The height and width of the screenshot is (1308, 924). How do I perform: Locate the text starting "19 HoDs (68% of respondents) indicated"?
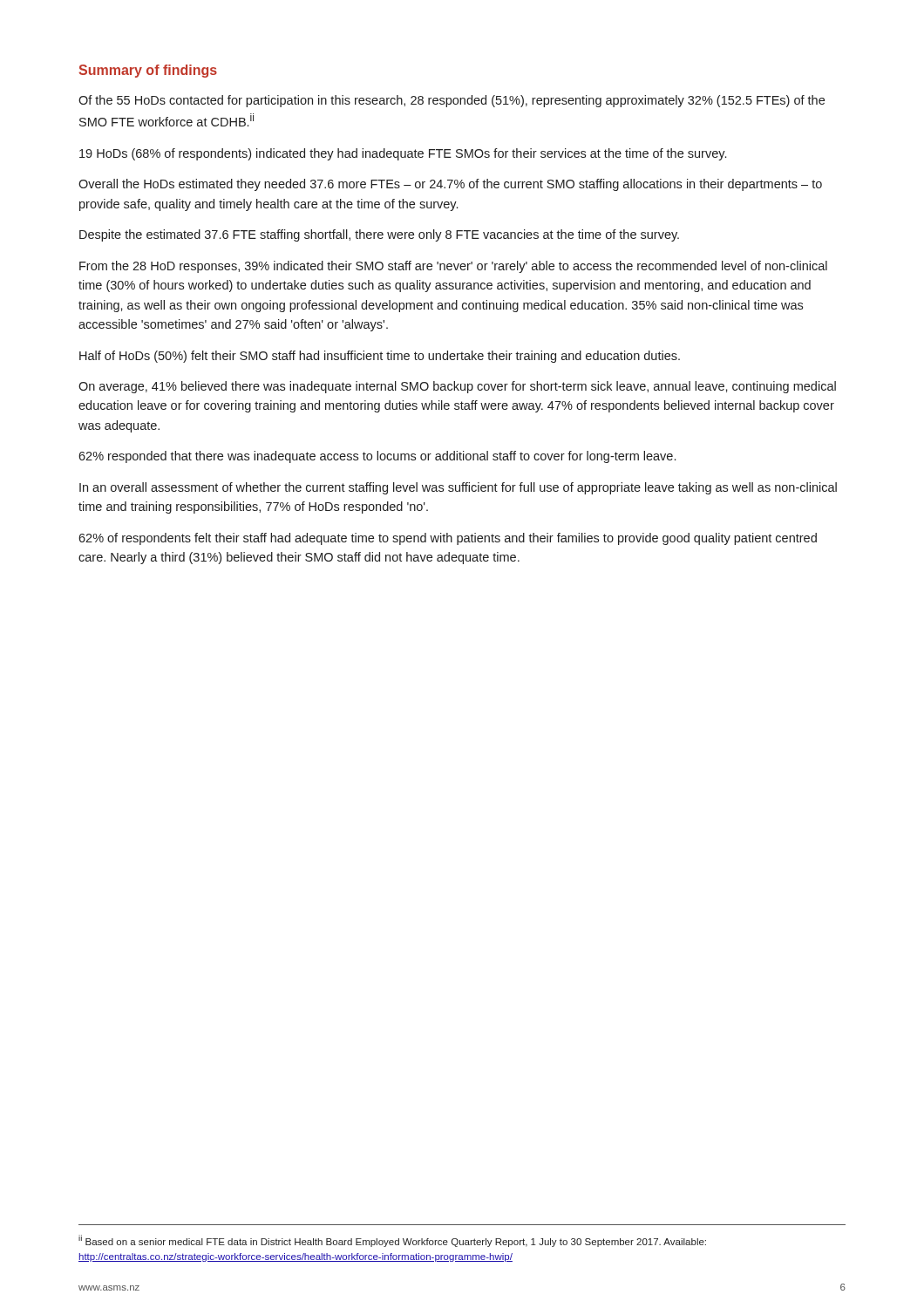tap(403, 153)
